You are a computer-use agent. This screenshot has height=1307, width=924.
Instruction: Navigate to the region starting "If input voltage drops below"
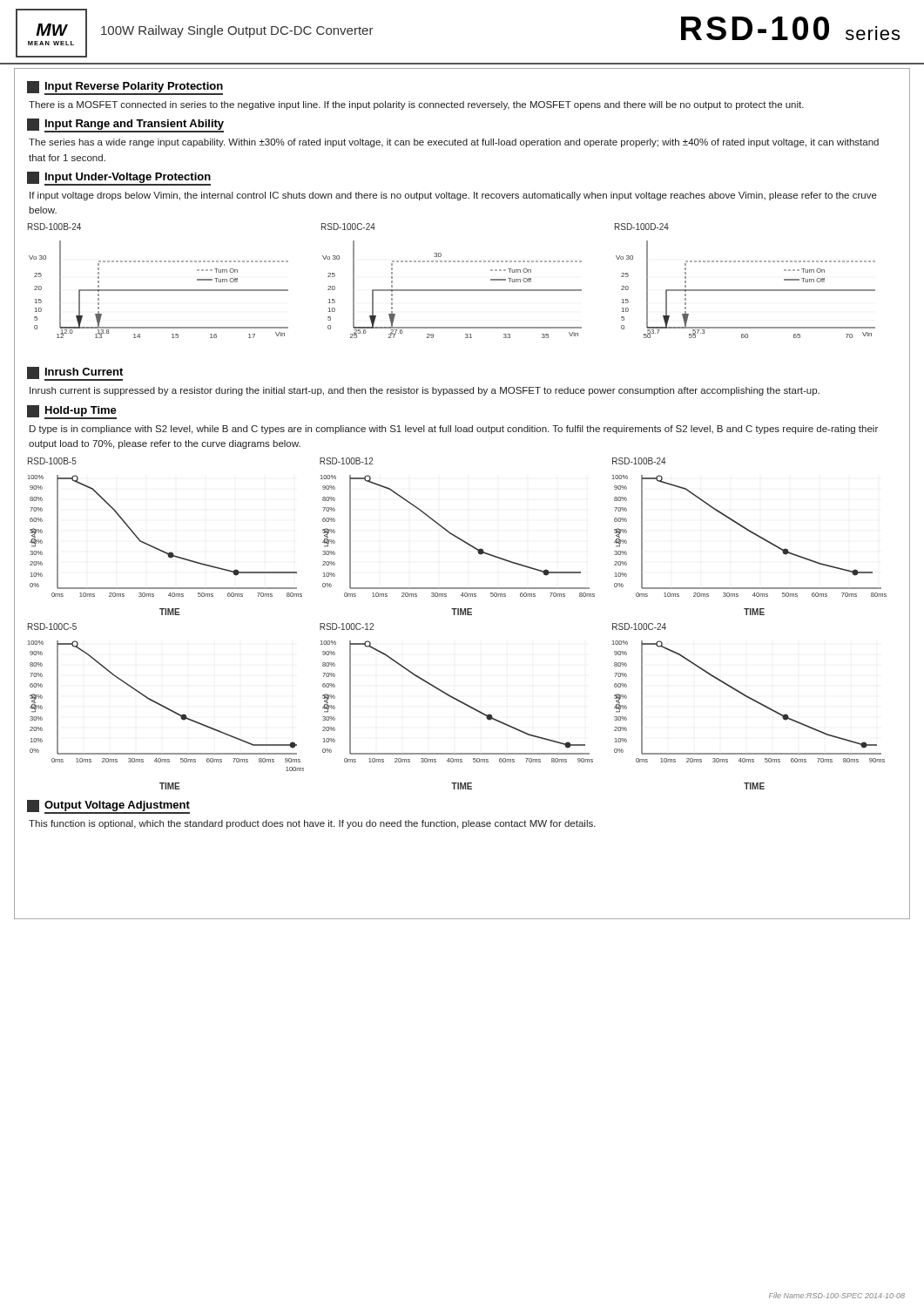coord(453,203)
